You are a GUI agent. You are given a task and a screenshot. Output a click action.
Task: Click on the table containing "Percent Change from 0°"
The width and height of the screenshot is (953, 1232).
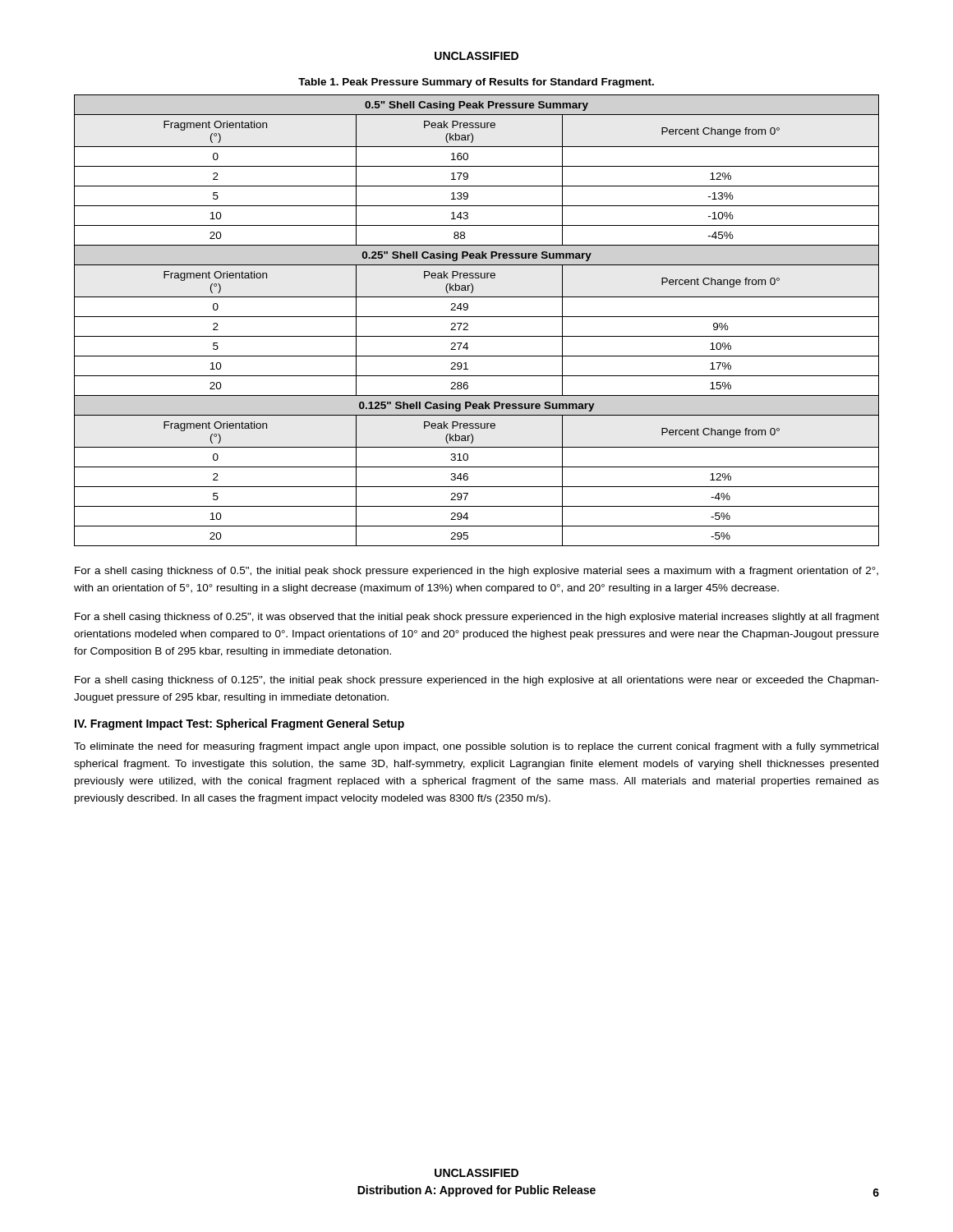[x=476, y=320]
